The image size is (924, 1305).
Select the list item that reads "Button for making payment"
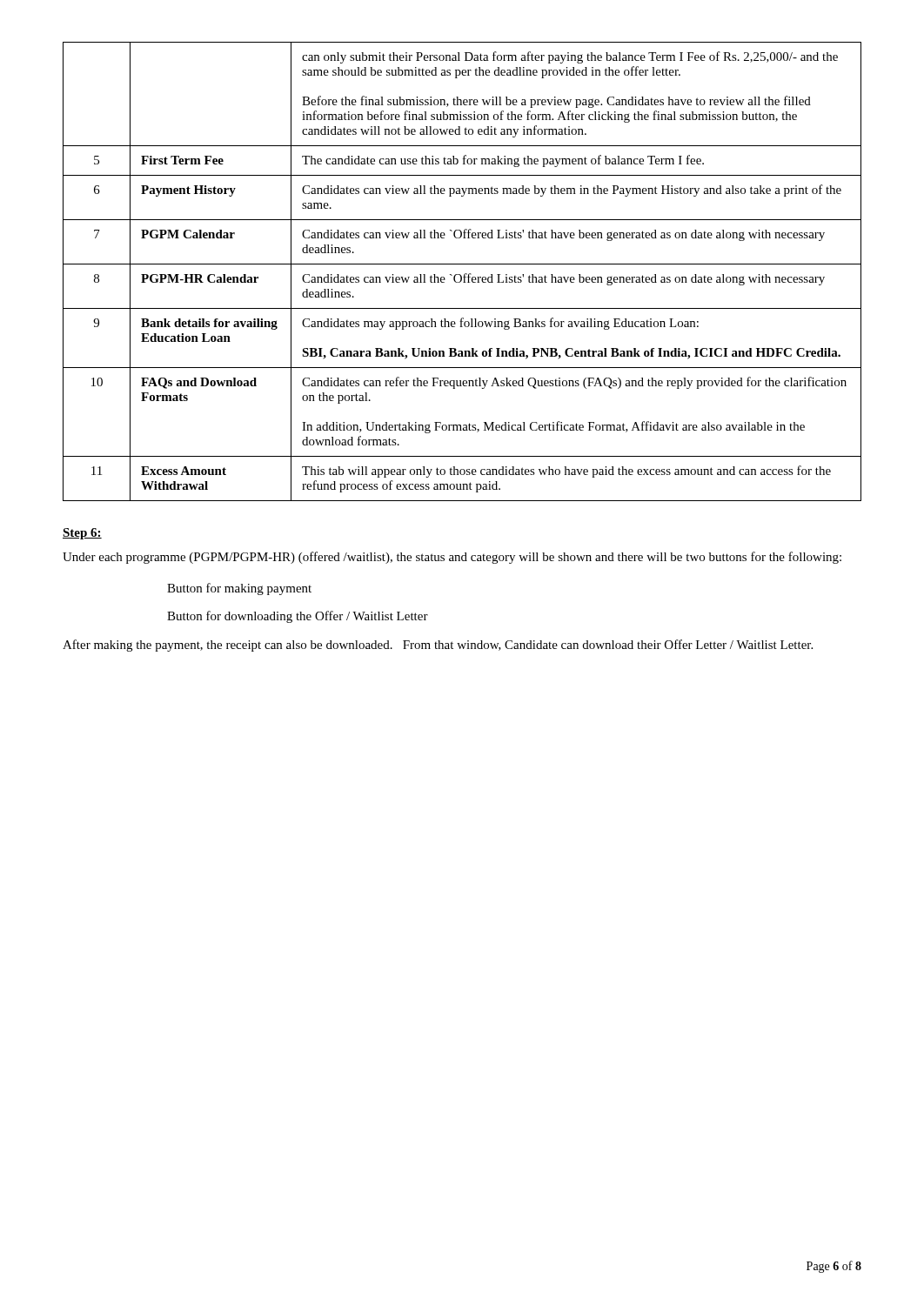click(x=239, y=588)
